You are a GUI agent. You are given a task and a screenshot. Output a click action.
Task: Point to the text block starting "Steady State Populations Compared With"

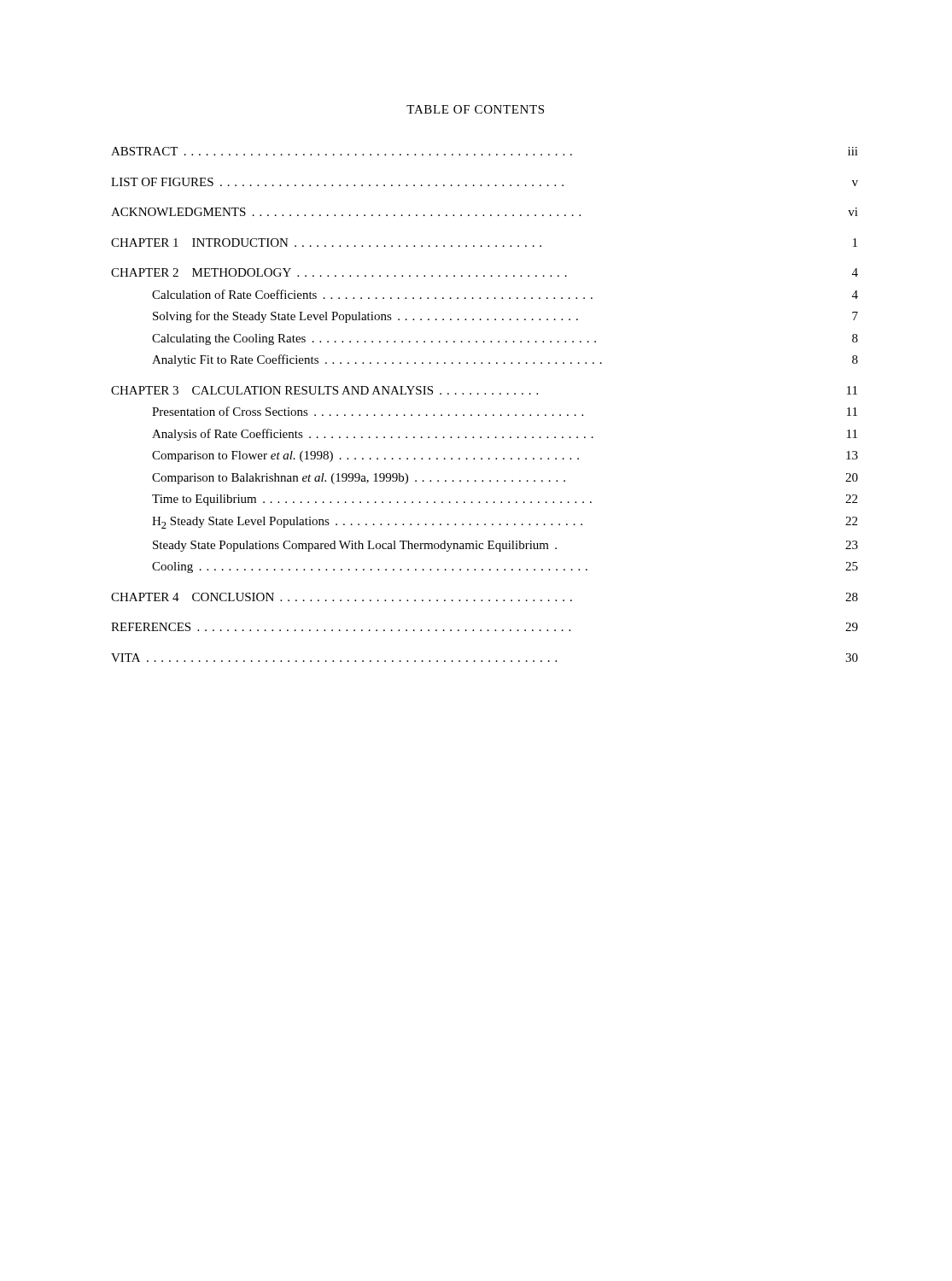coord(505,545)
